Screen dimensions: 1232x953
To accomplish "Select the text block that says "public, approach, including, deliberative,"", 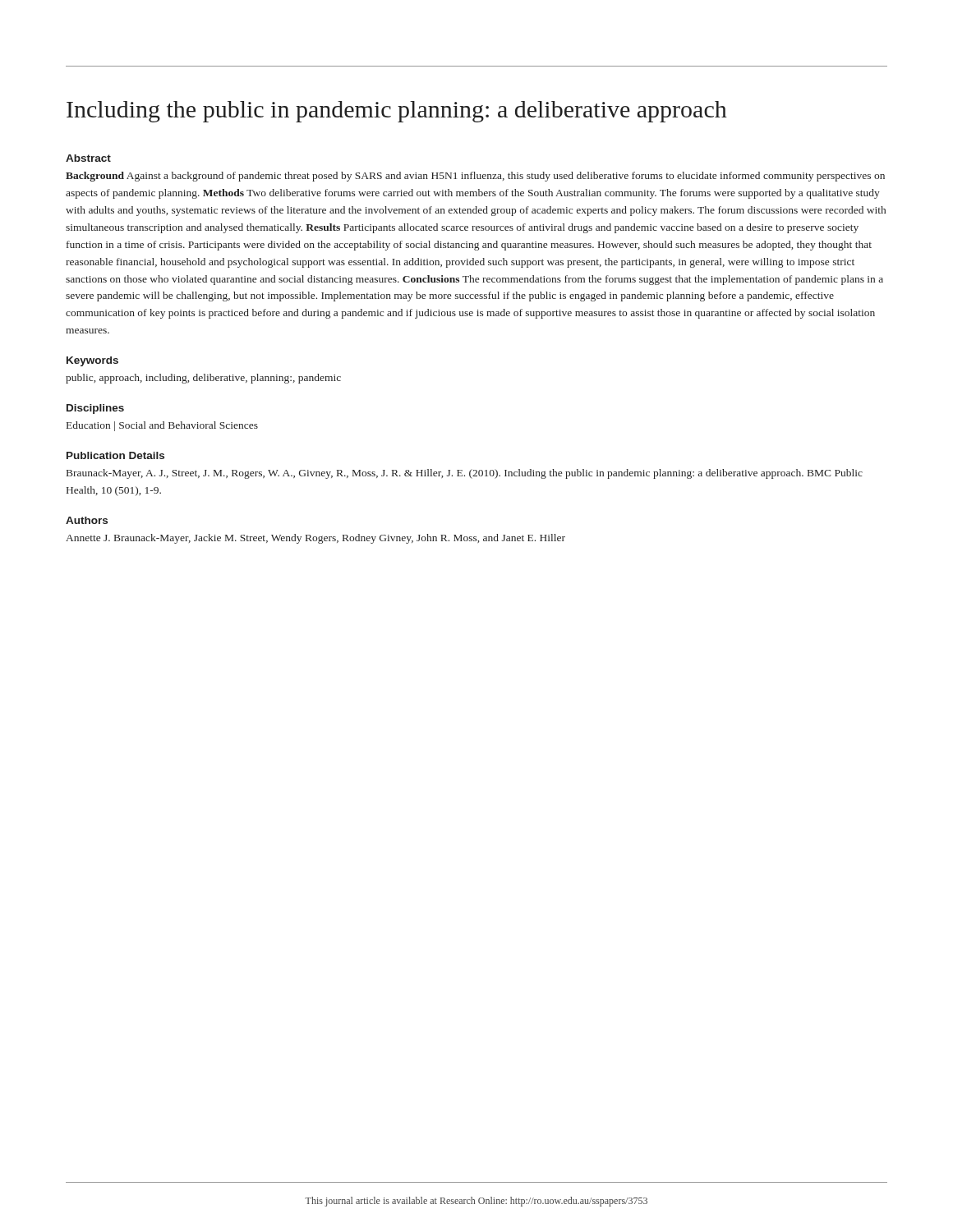I will (203, 379).
